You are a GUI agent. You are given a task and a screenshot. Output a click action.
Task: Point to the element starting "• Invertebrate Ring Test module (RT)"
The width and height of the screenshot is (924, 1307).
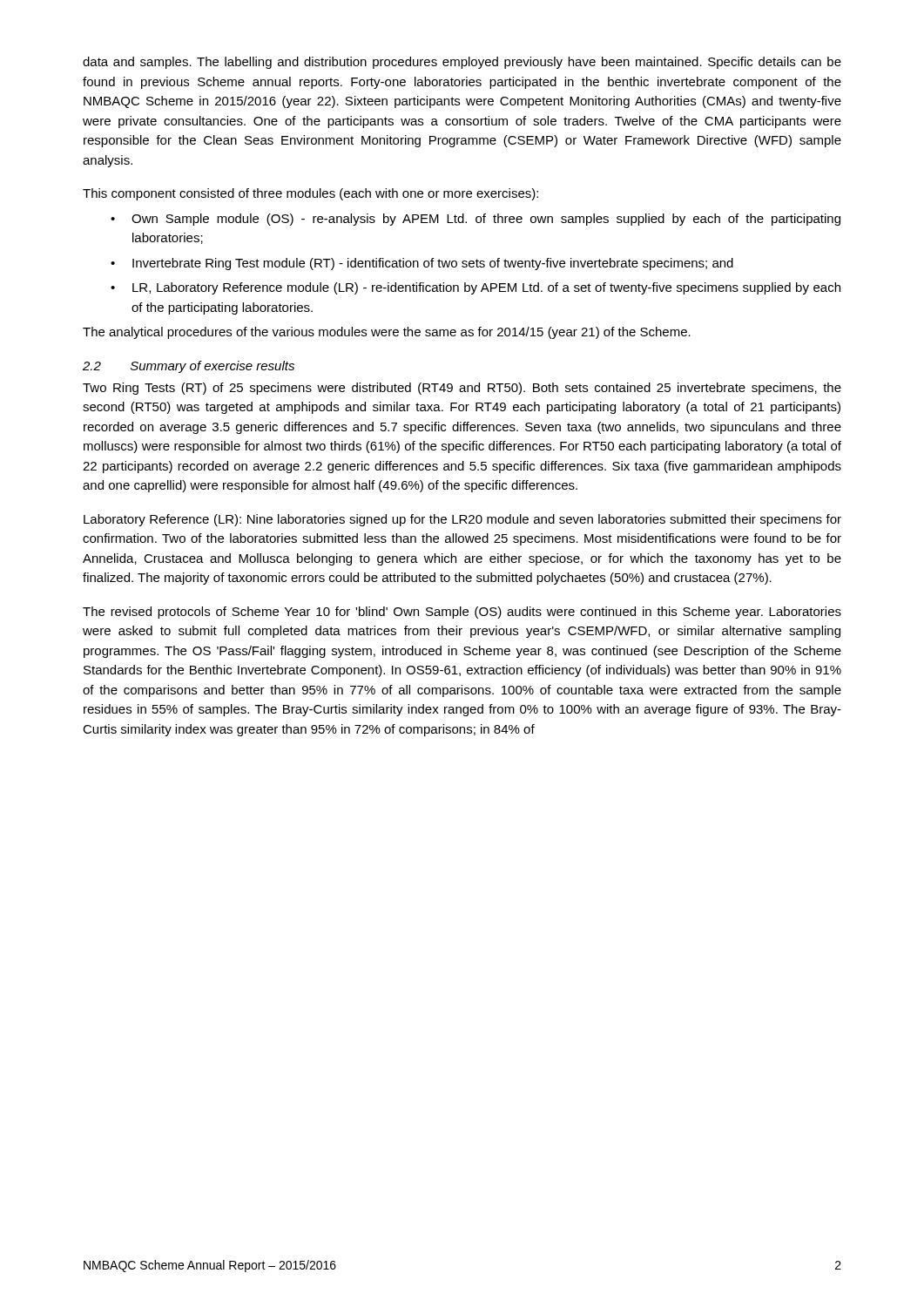pos(476,263)
